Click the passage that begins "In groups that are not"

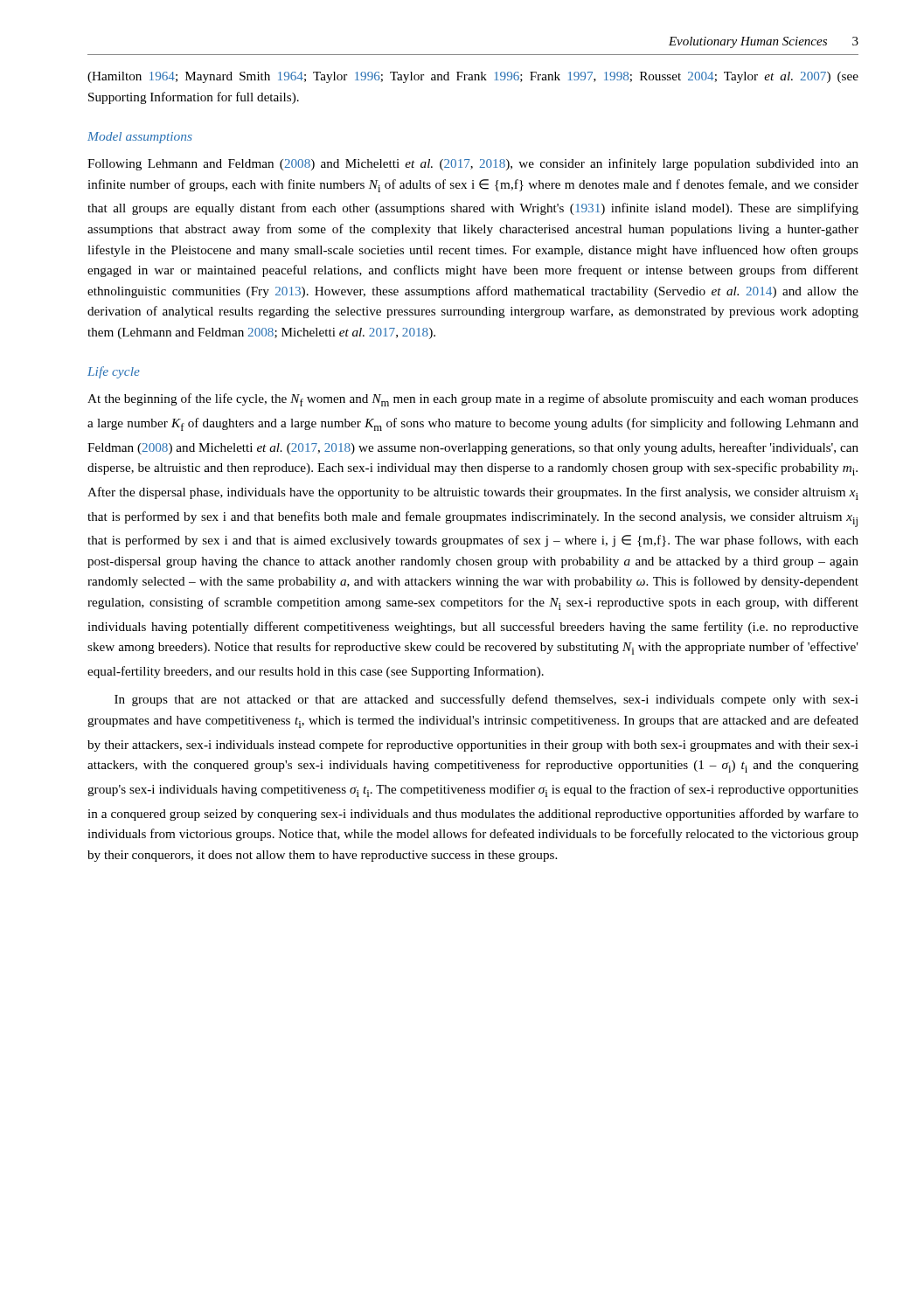point(473,777)
